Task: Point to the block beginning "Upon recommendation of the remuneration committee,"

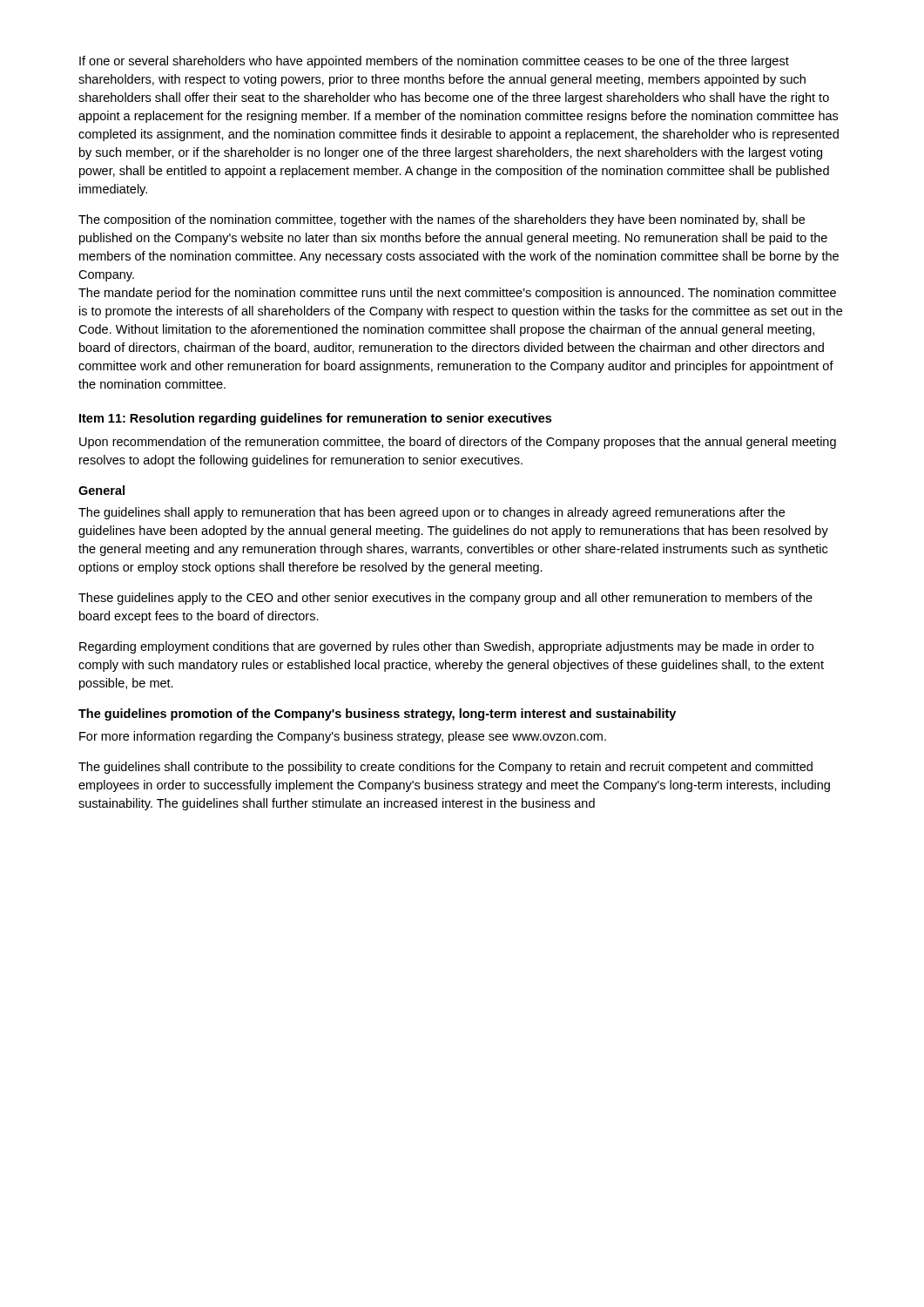Action: (457, 451)
